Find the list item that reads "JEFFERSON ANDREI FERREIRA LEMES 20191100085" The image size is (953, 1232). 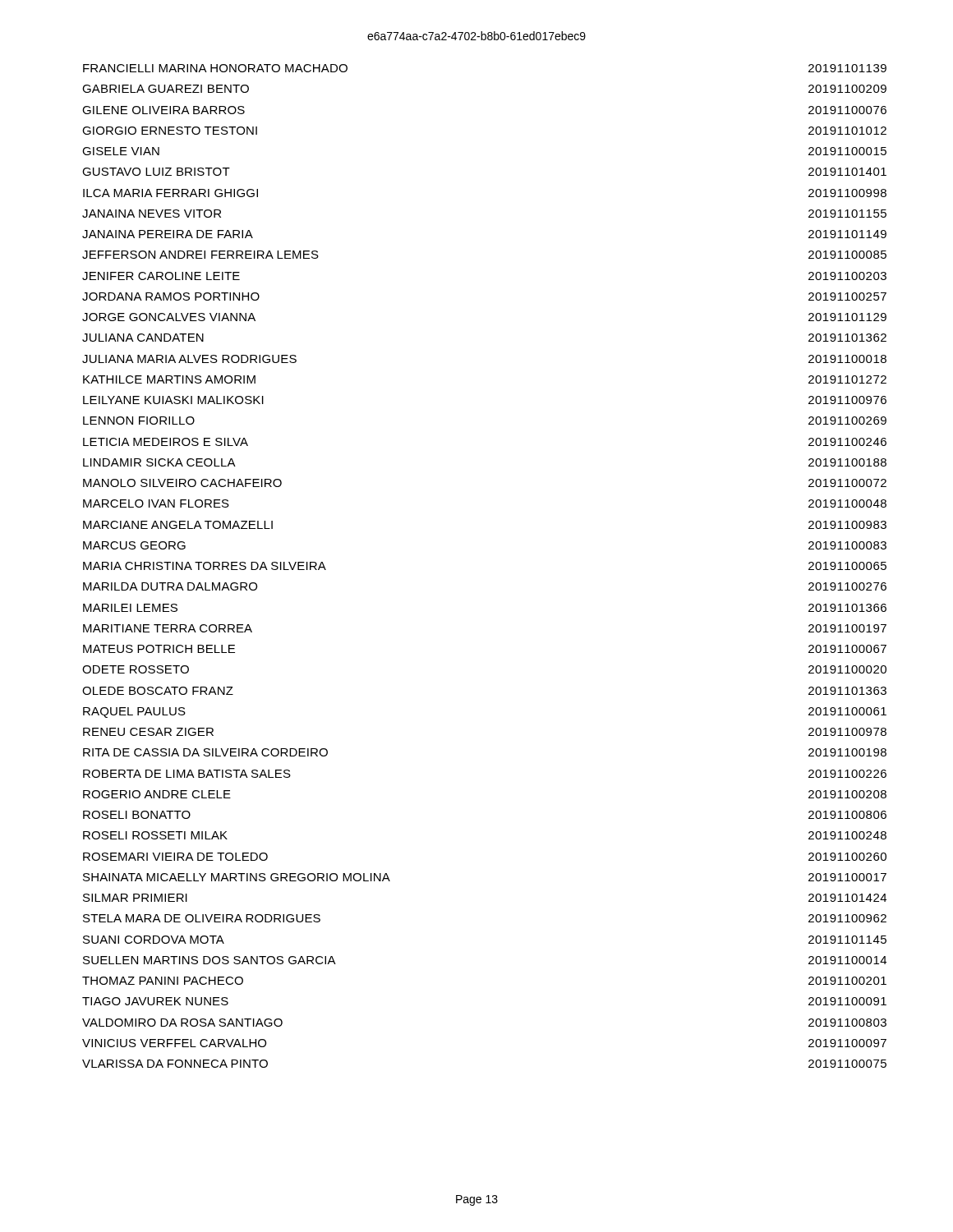(199, 254)
